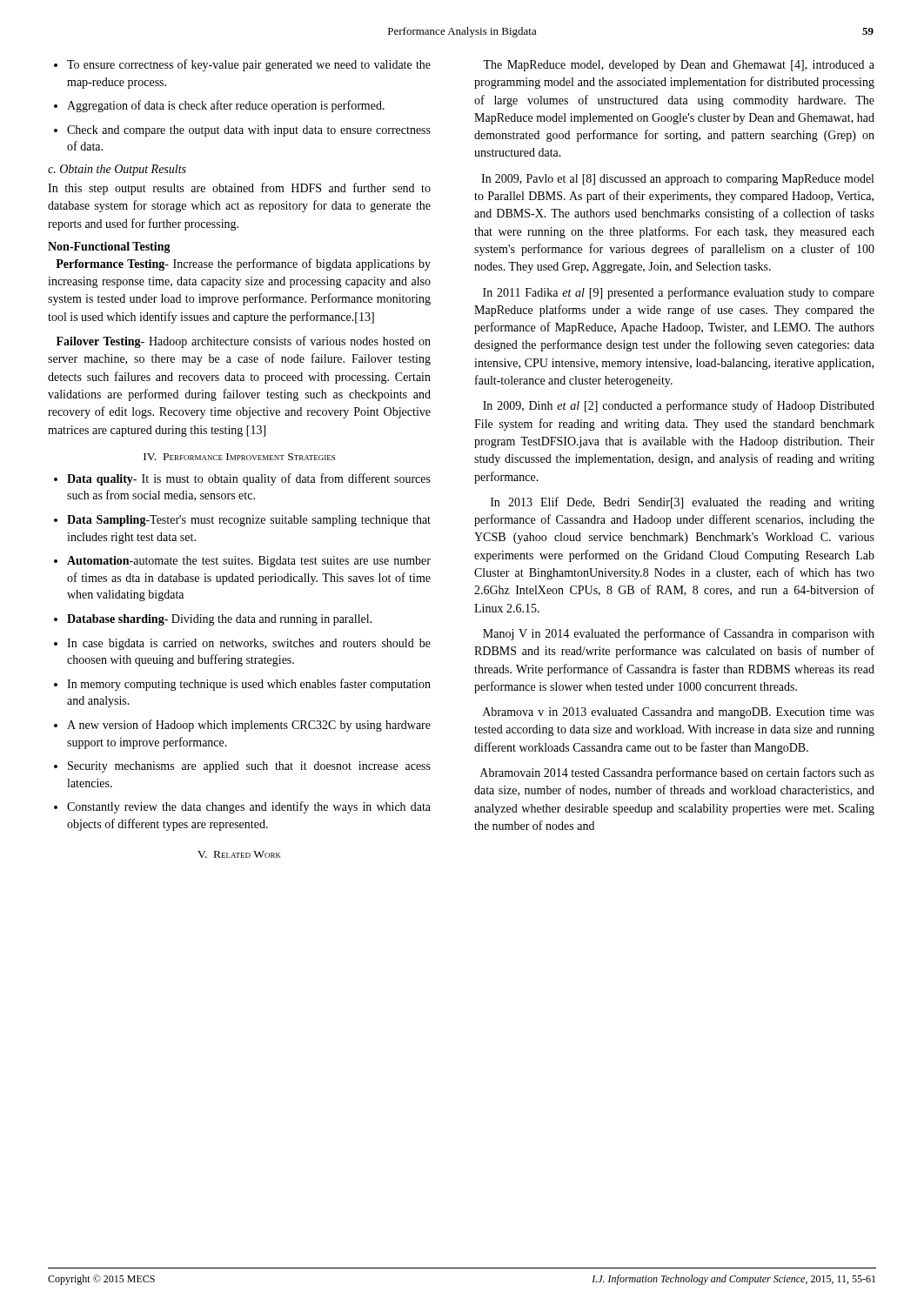This screenshot has width=924, height=1305.
Task: Select the text block that reads "Abramovain 2014 tested Cassandra performance based on"
Action: (x=674, y=800)
